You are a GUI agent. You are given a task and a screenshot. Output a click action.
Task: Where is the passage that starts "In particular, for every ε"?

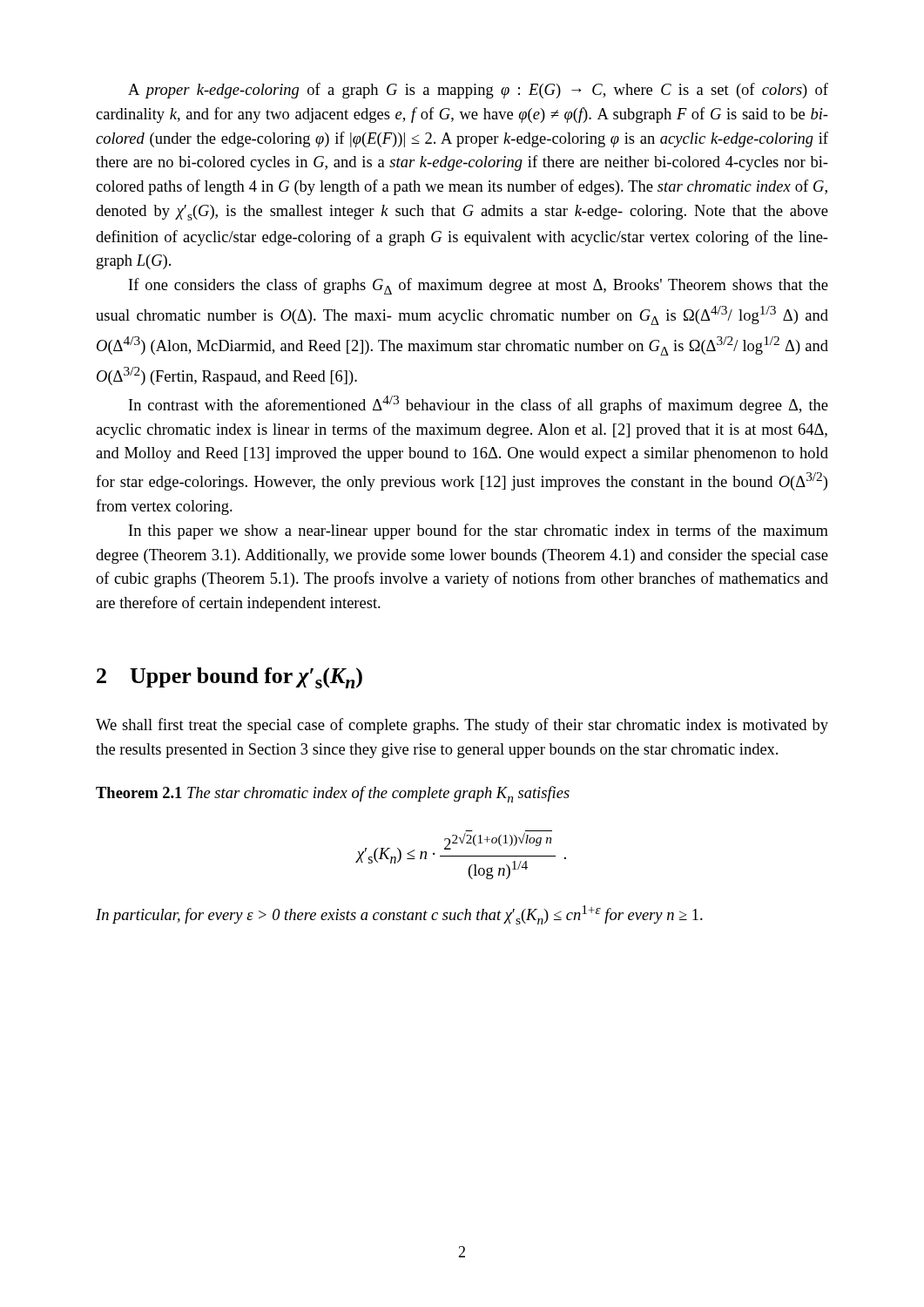tap(400, 914)
